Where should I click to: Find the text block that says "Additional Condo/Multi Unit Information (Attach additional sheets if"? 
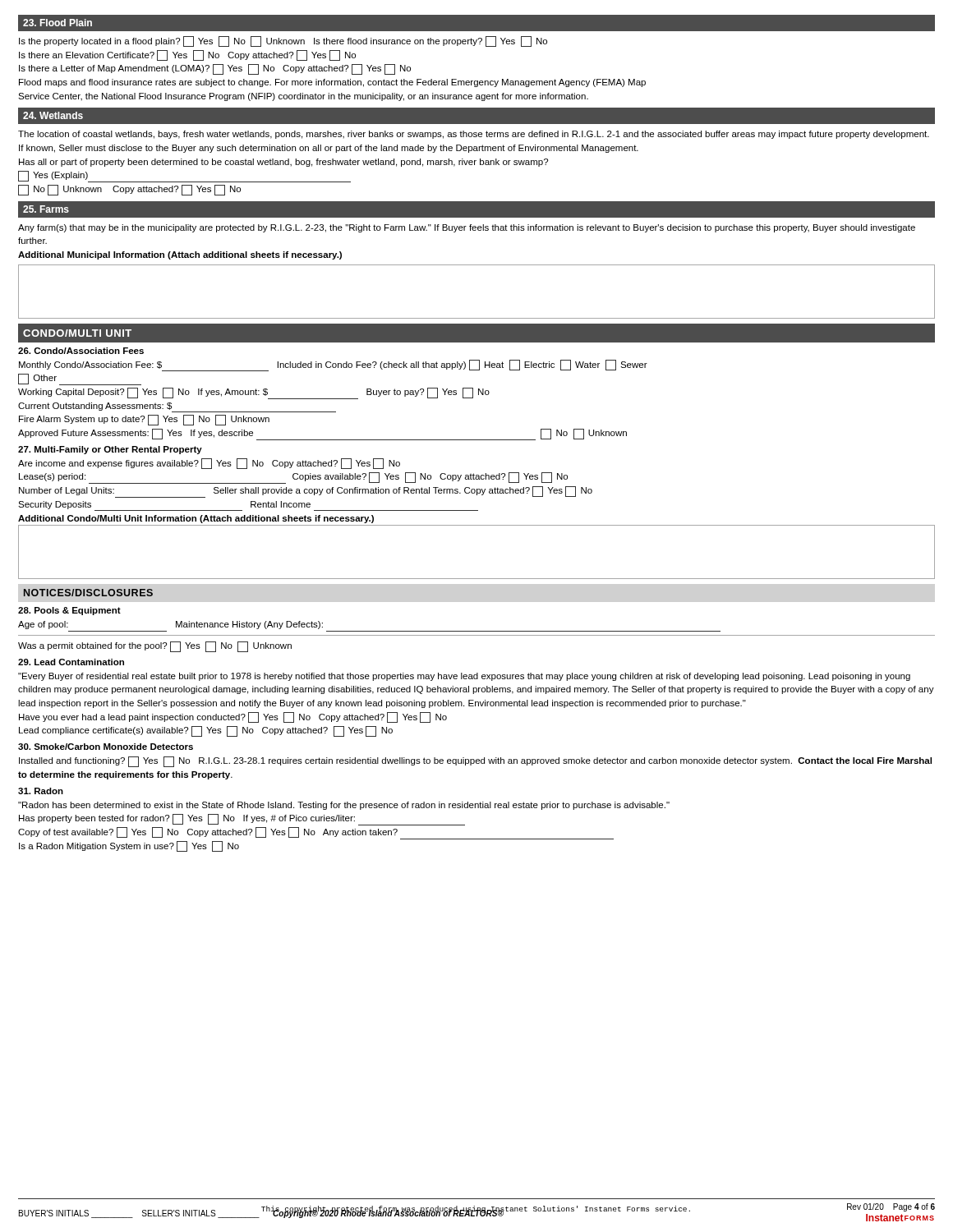click(196, 519)
